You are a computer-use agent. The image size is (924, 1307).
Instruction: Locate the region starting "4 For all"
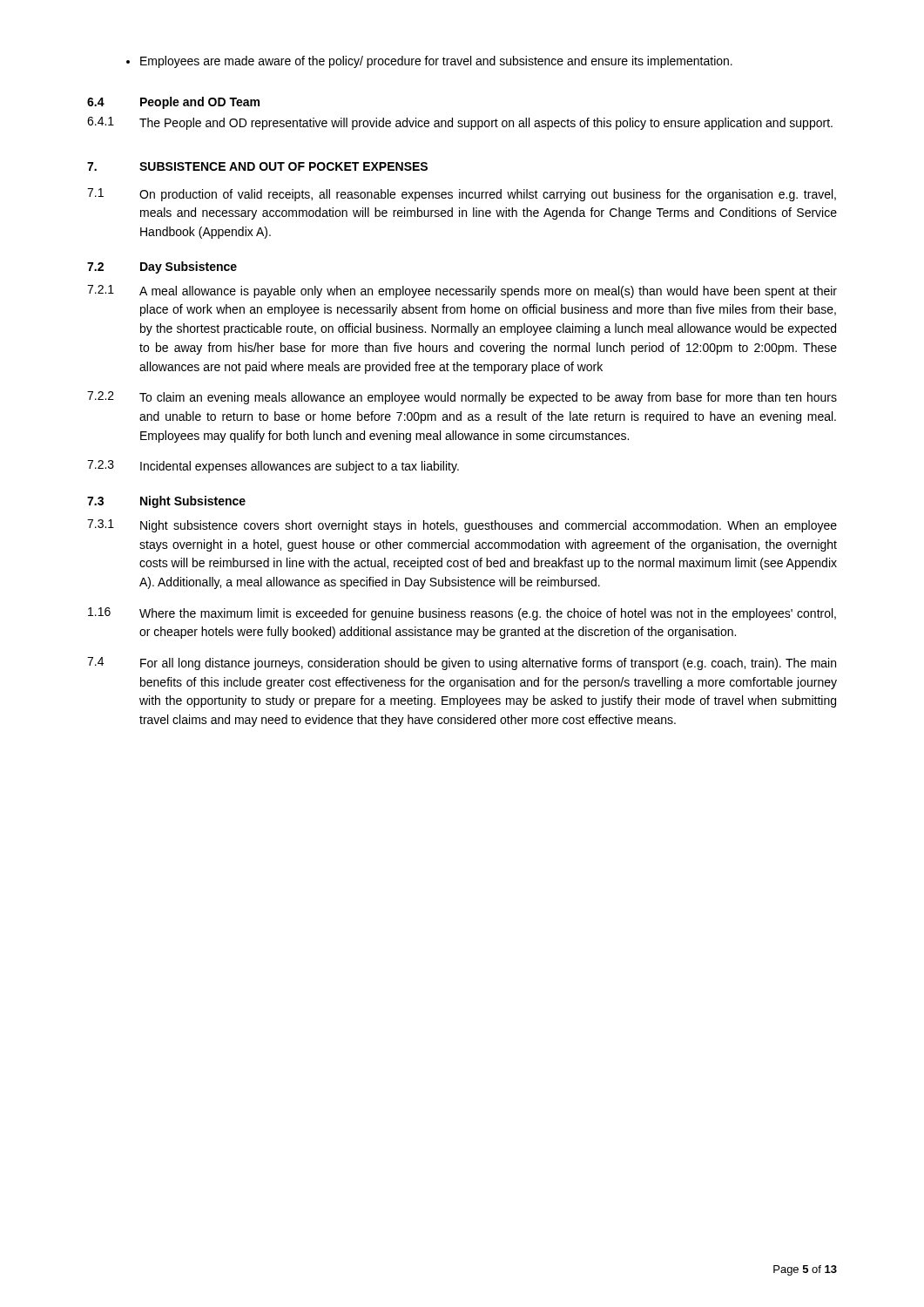[462, 692]
